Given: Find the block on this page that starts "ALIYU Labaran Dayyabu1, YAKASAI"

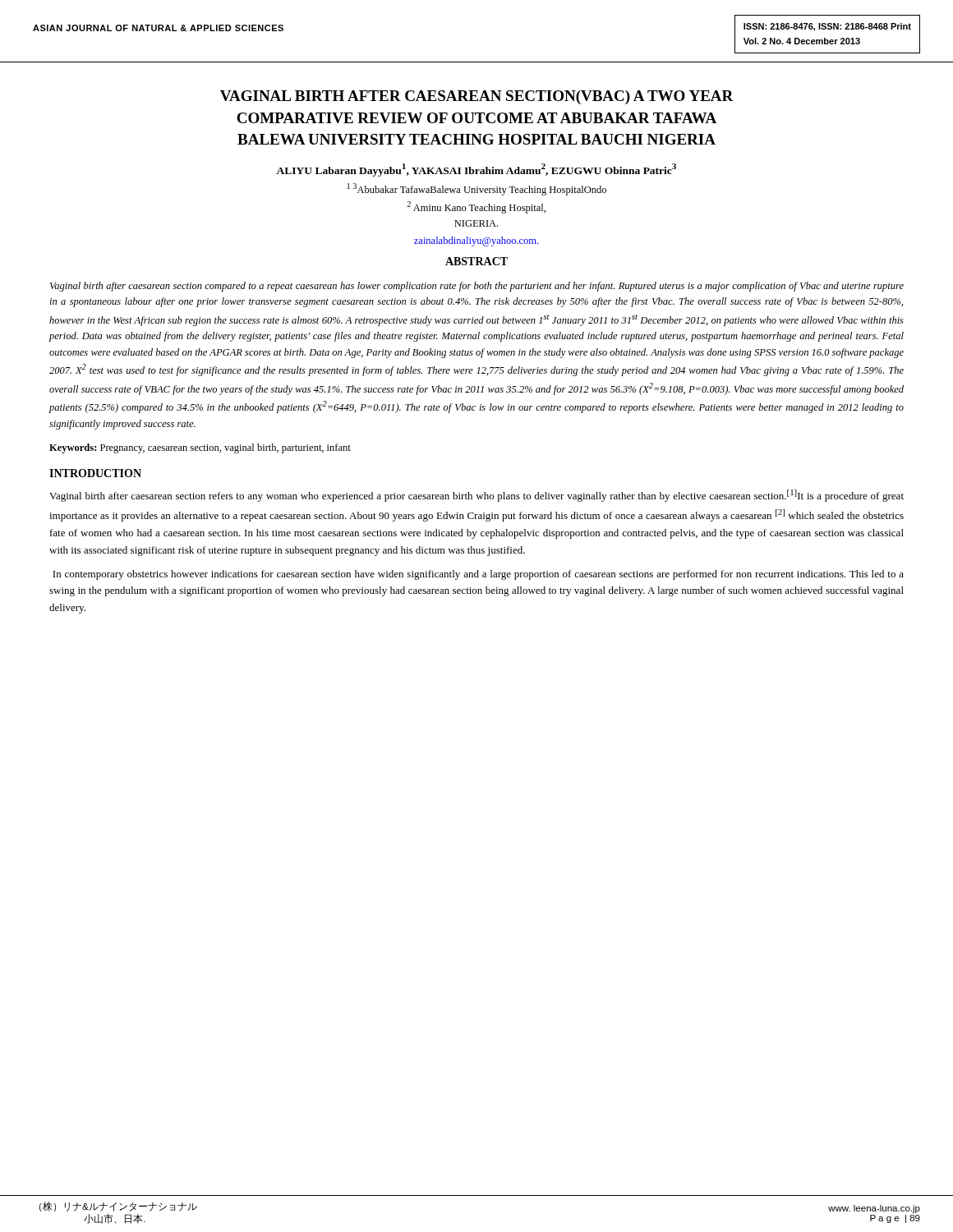Looking at the screenshot, I should click(476, 169).
